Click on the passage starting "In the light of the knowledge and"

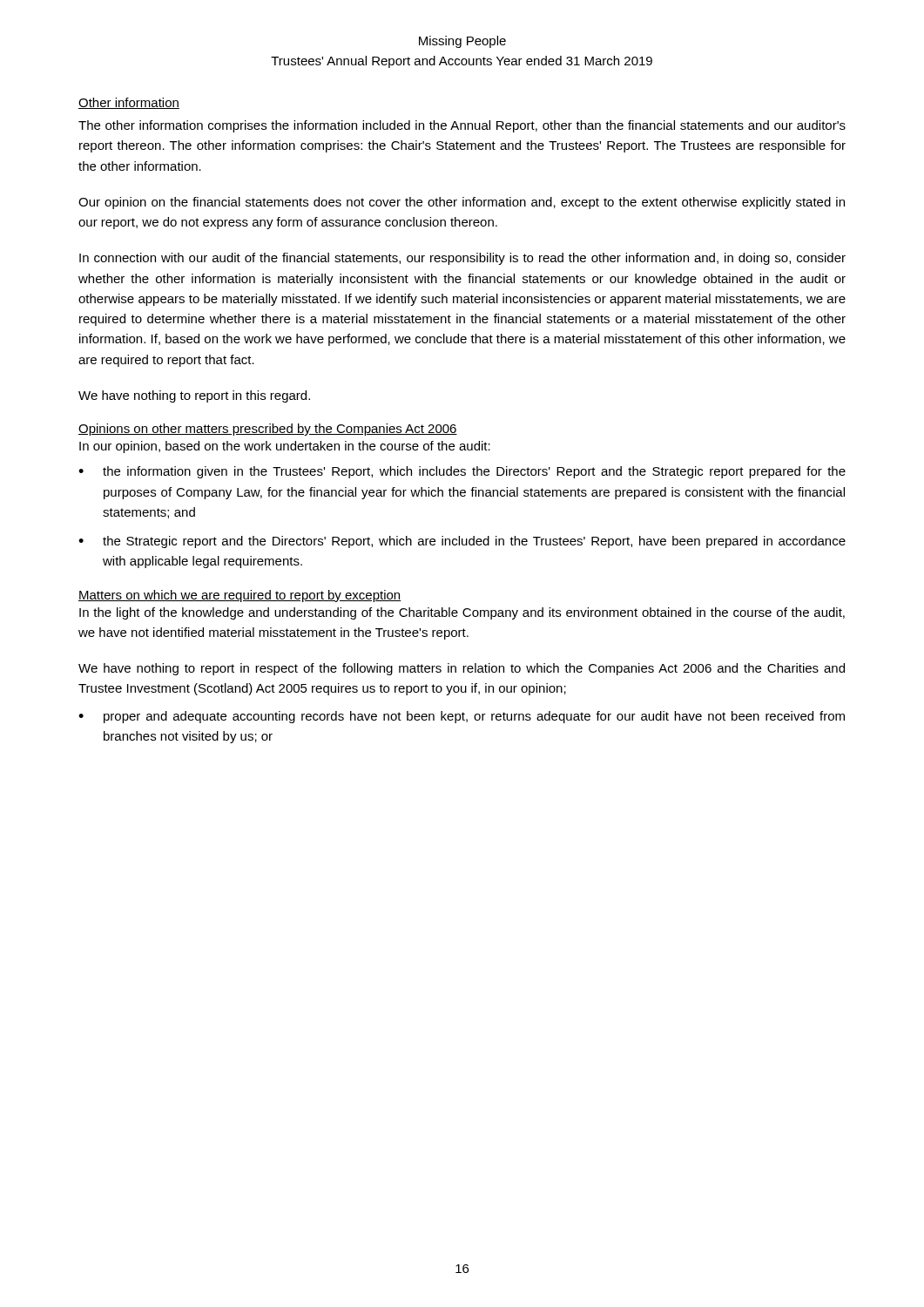(x=462, y=622)
